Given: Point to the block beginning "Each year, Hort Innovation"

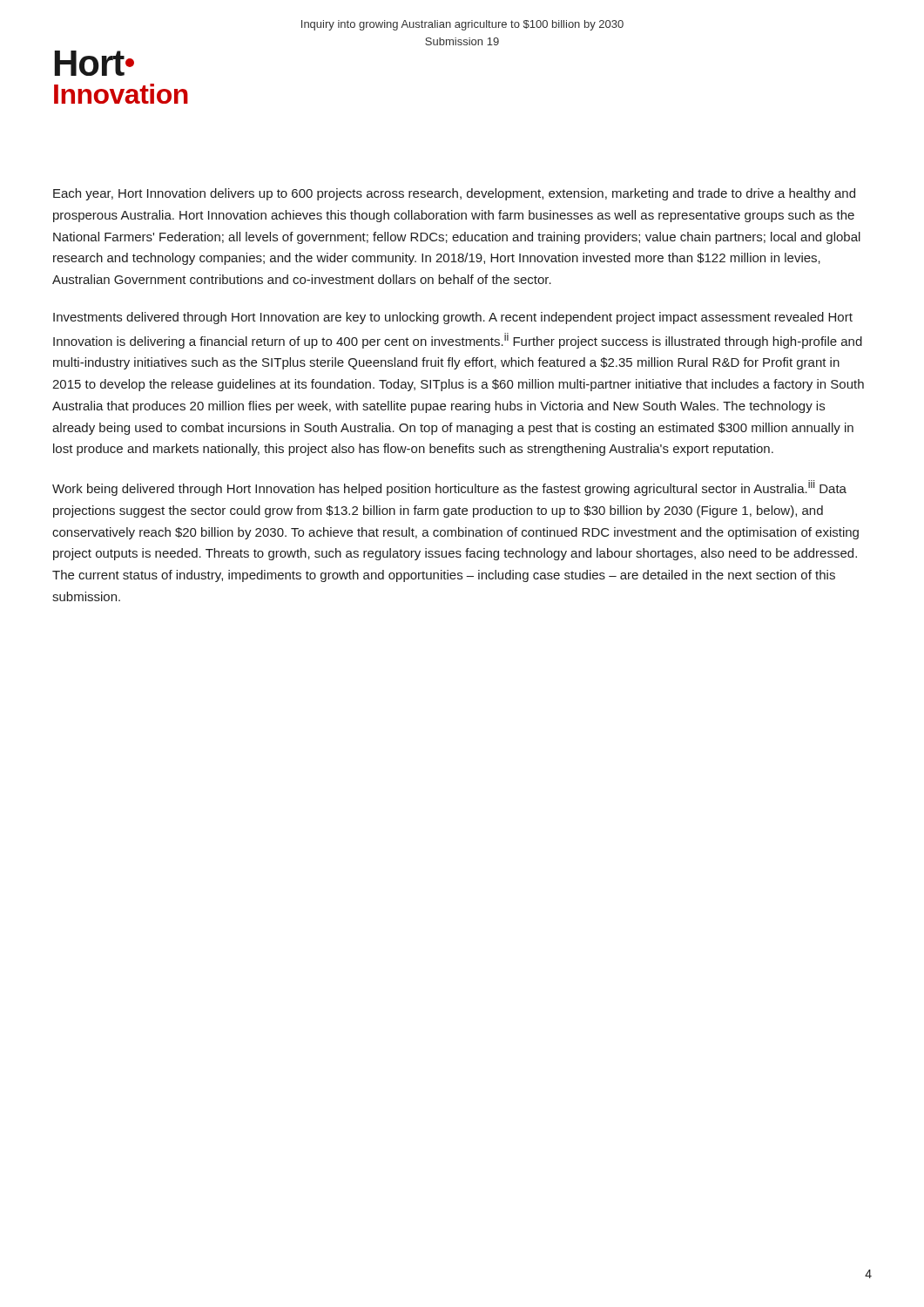Looking at the screenshot, I should pos(457,236).
